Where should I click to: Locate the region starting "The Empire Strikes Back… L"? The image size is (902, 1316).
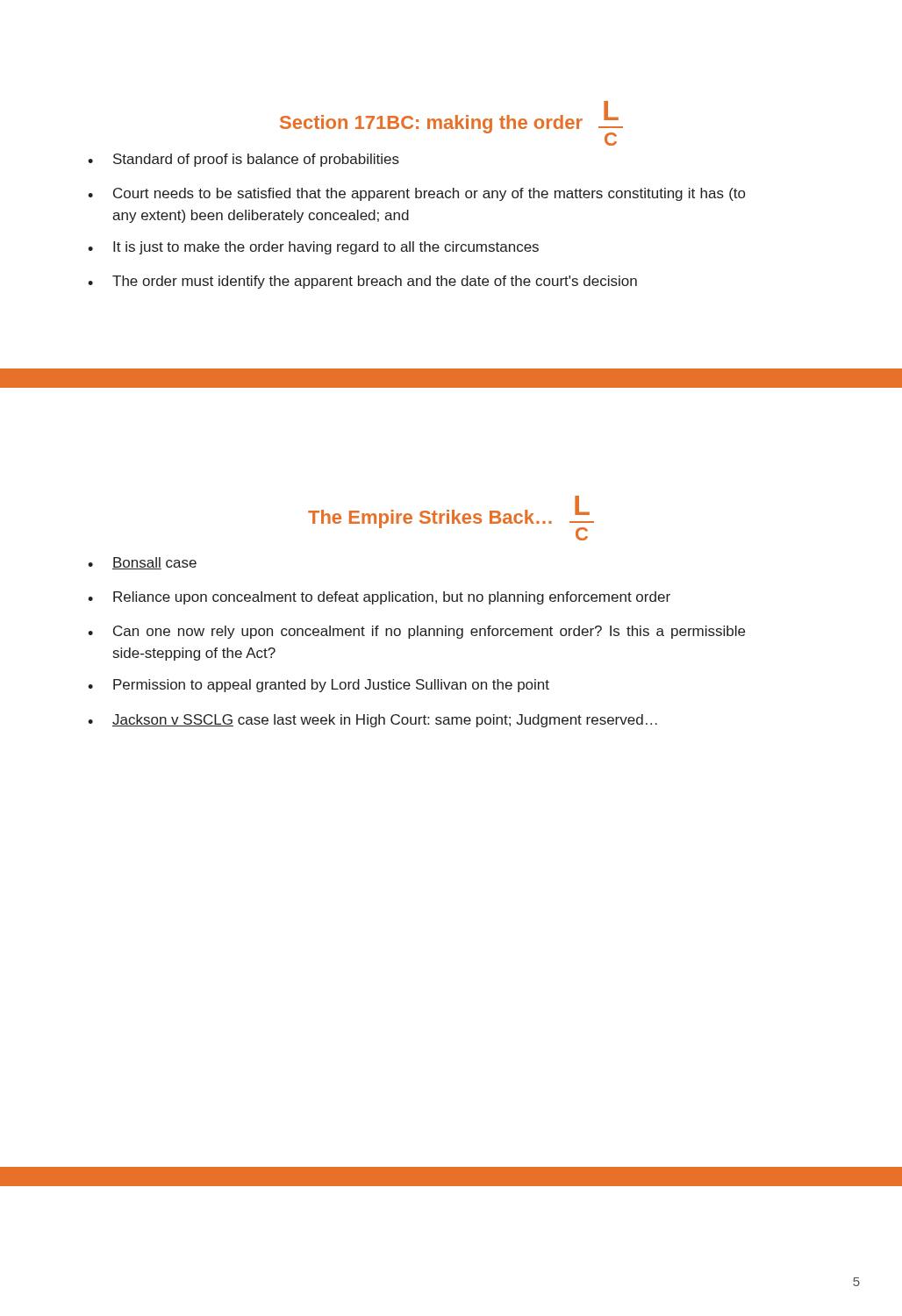pyautogui.click(x=451, y=518)
